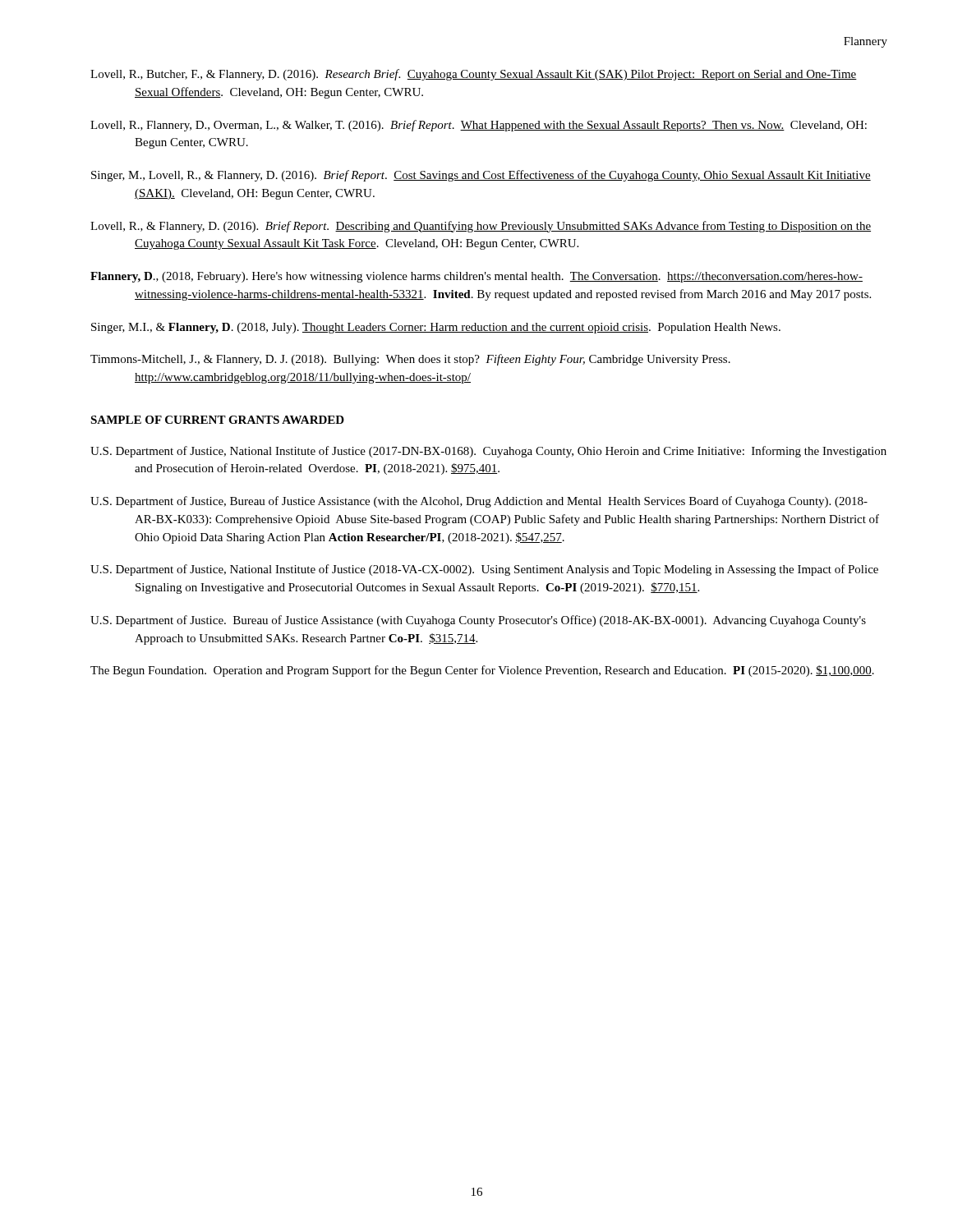Screen dimensions: 1232x953
Task: Find the passage starting "Singer, M., Lovell, R., & Flannery, D. (2016)."
Action: tap(480, 184)
